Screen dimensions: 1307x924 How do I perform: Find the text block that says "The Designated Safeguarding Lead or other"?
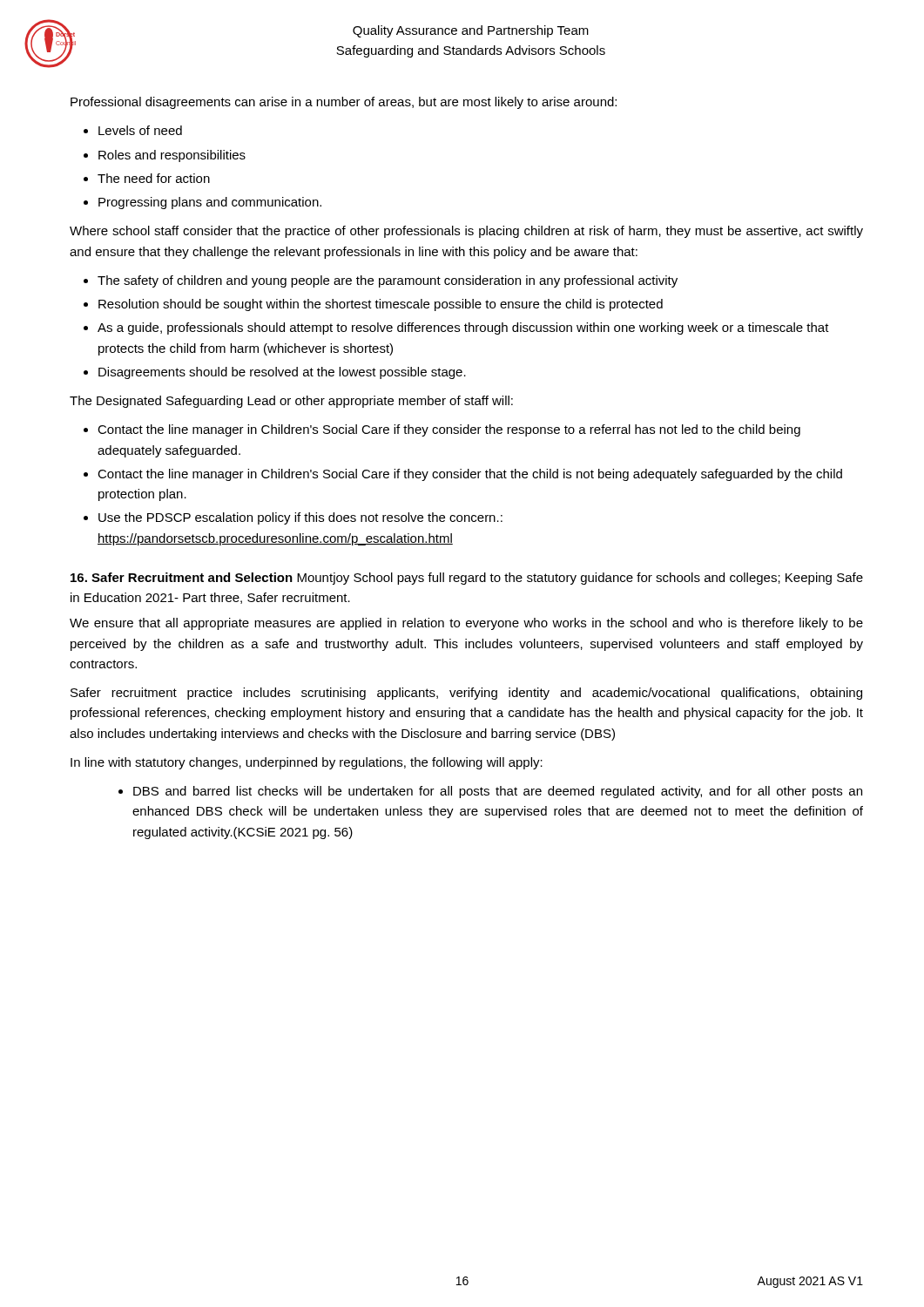coord(292,400)
